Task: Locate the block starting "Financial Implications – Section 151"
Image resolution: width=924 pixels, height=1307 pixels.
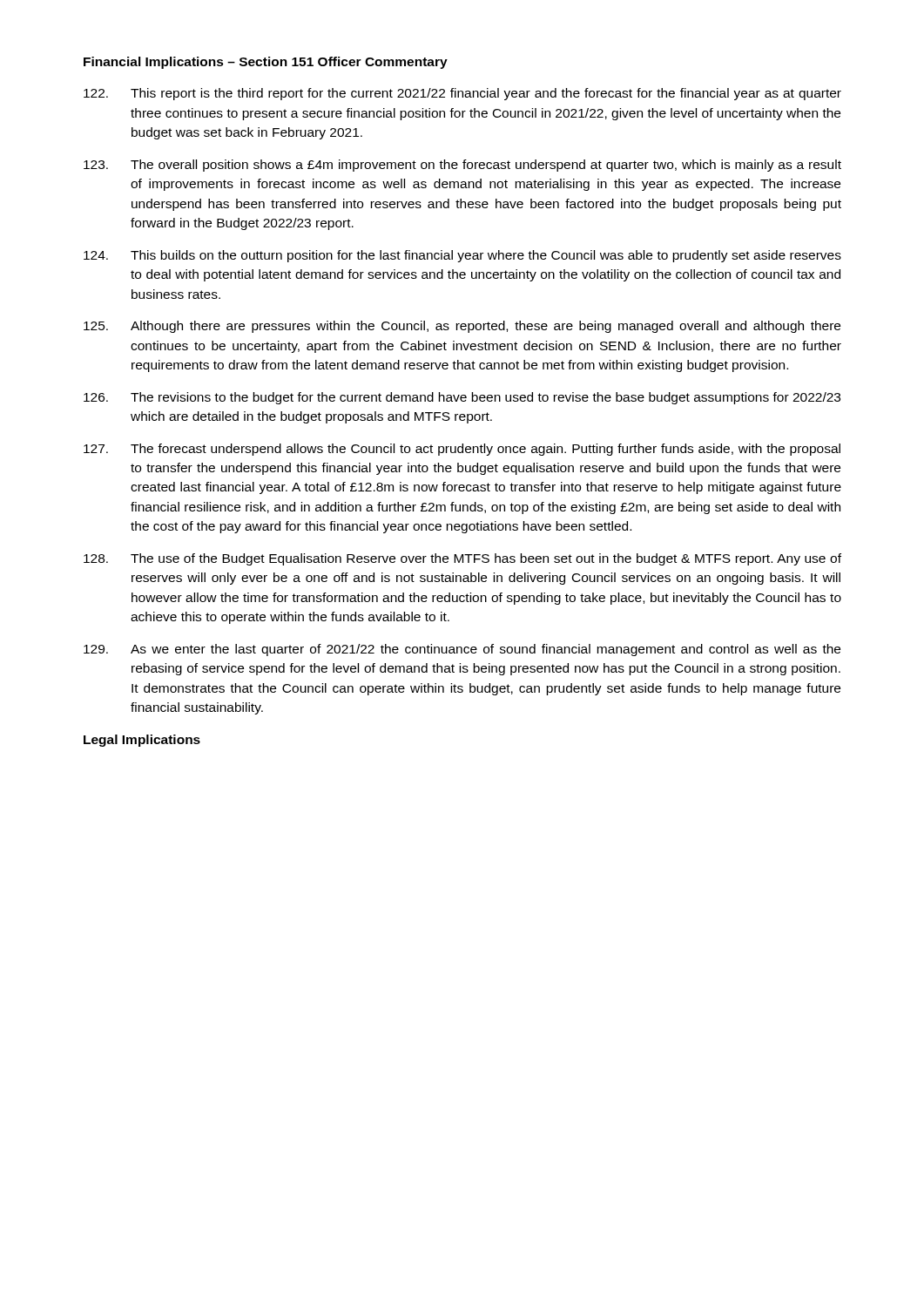Action: 265,61
